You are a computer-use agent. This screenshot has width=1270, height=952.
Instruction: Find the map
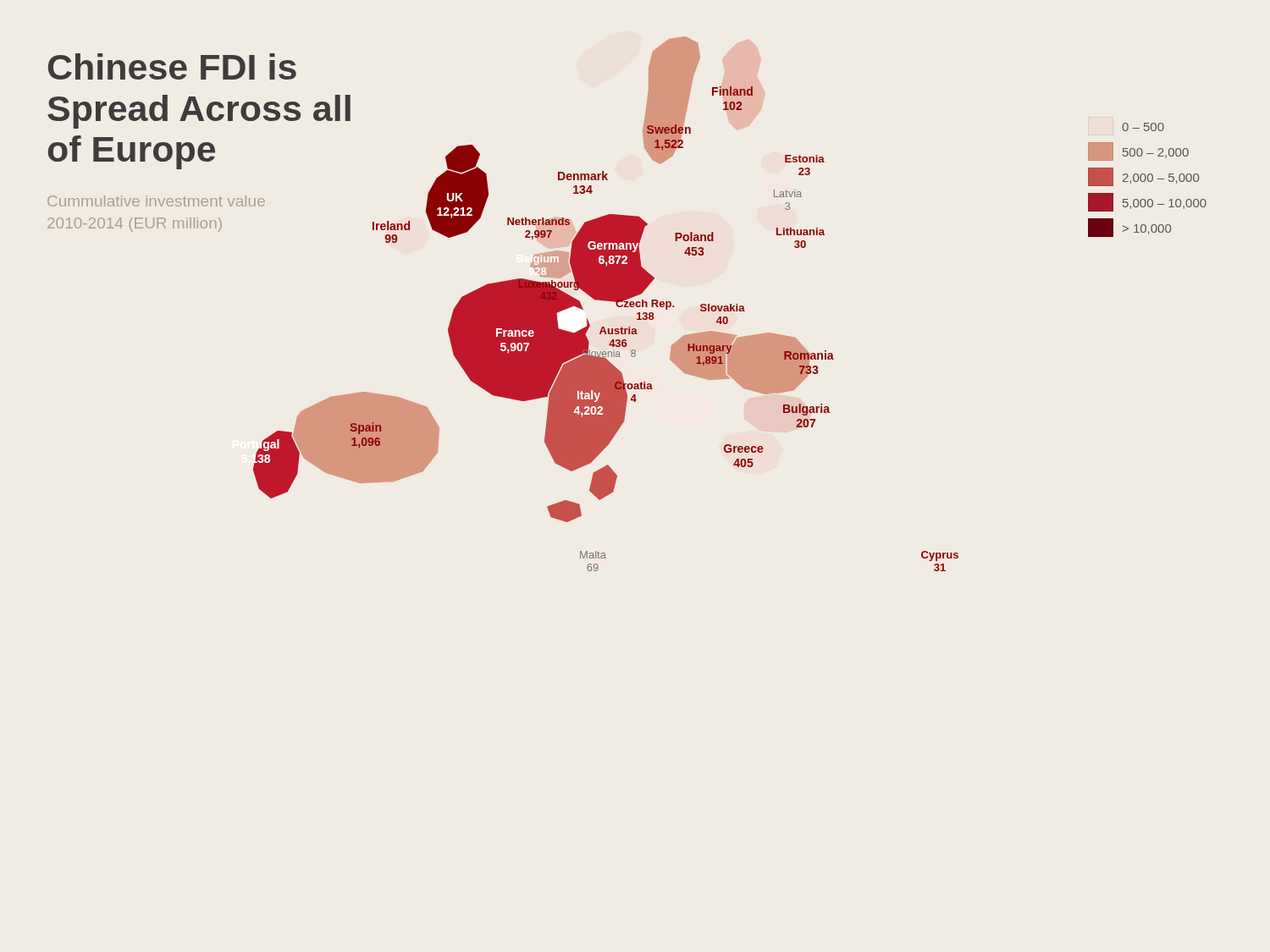point(635,476)
